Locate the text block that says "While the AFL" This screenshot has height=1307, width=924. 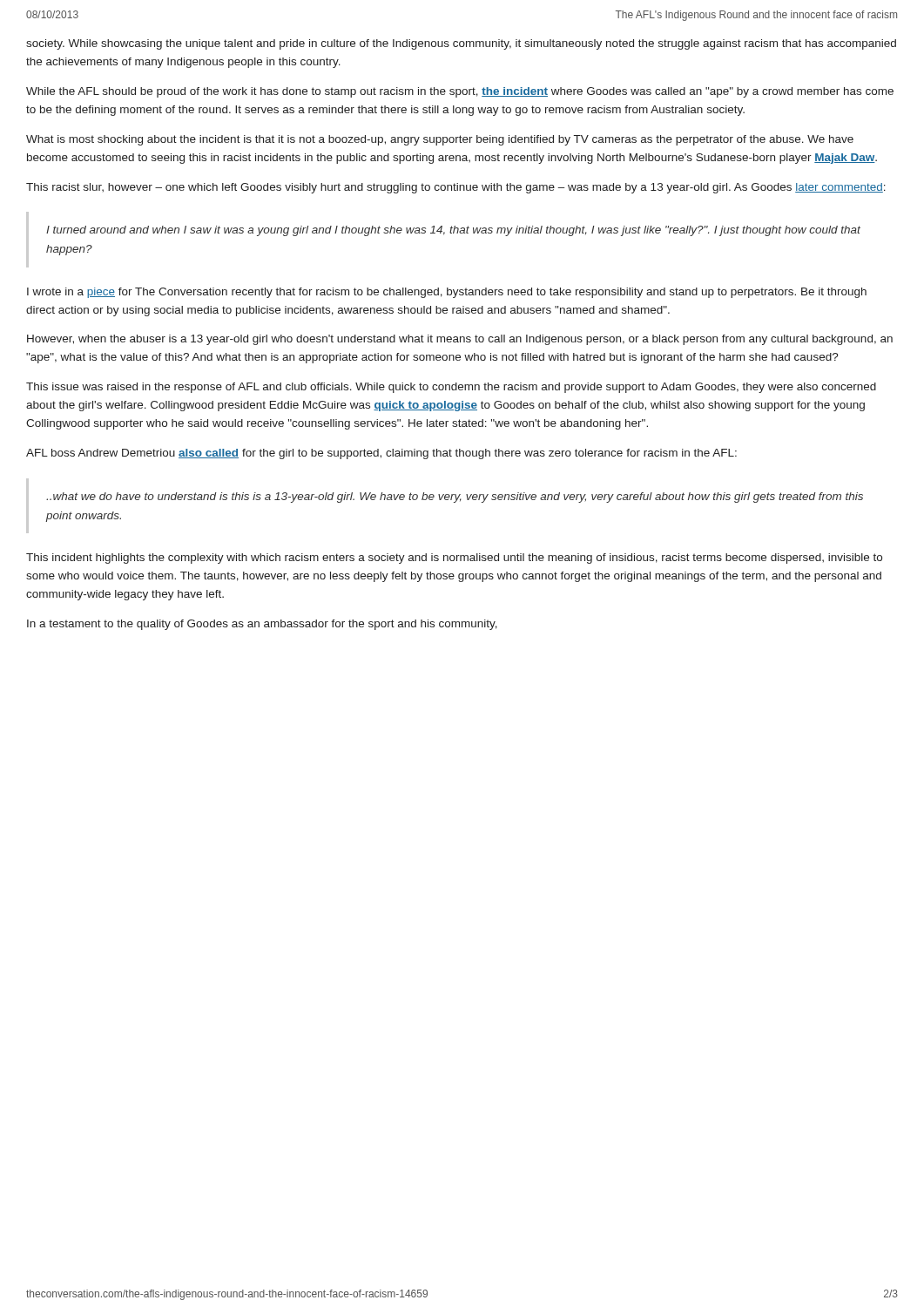coord(462,101)
